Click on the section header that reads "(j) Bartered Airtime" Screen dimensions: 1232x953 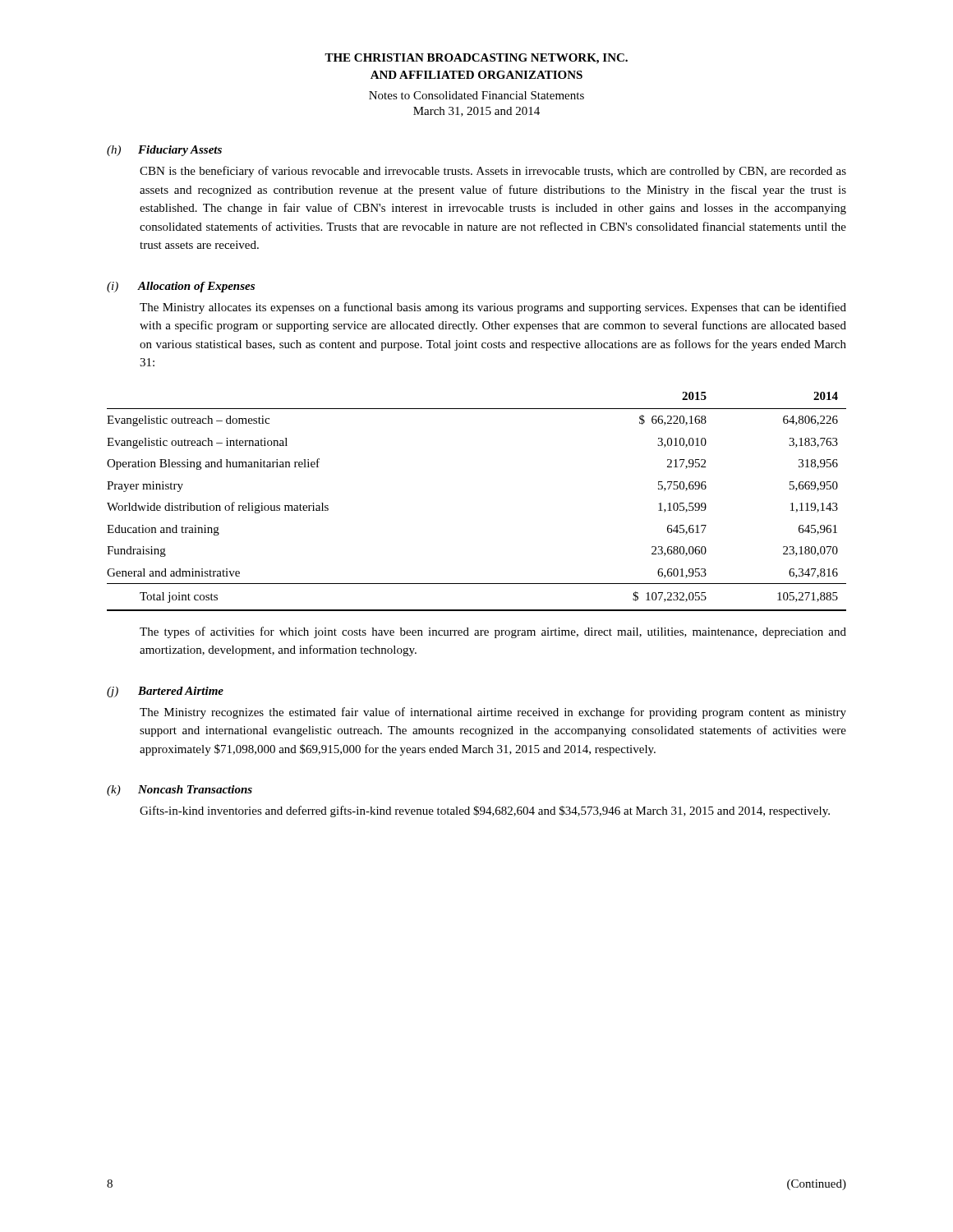pos(165,691)
